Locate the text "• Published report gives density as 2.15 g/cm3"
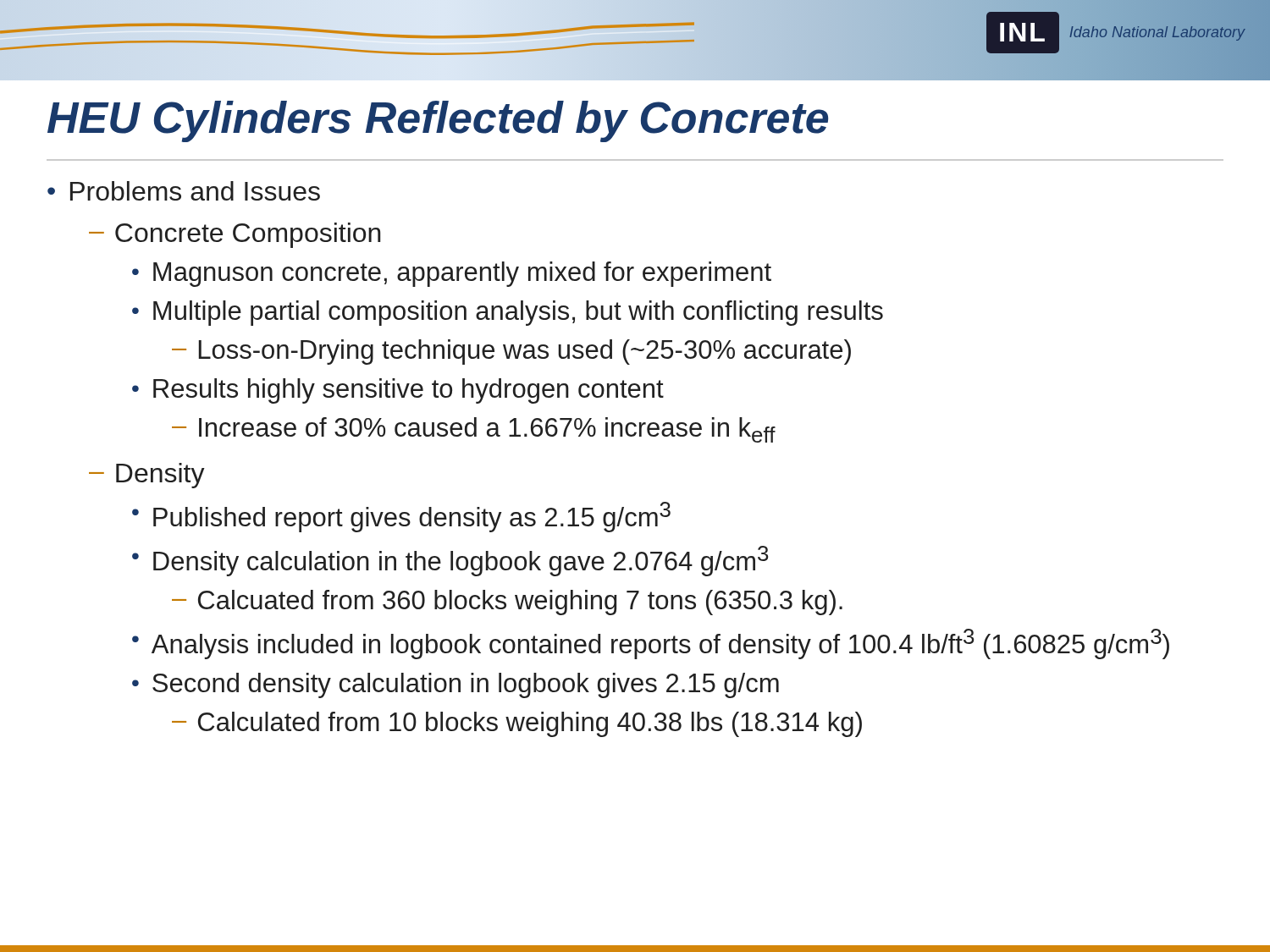 point(677,515)
